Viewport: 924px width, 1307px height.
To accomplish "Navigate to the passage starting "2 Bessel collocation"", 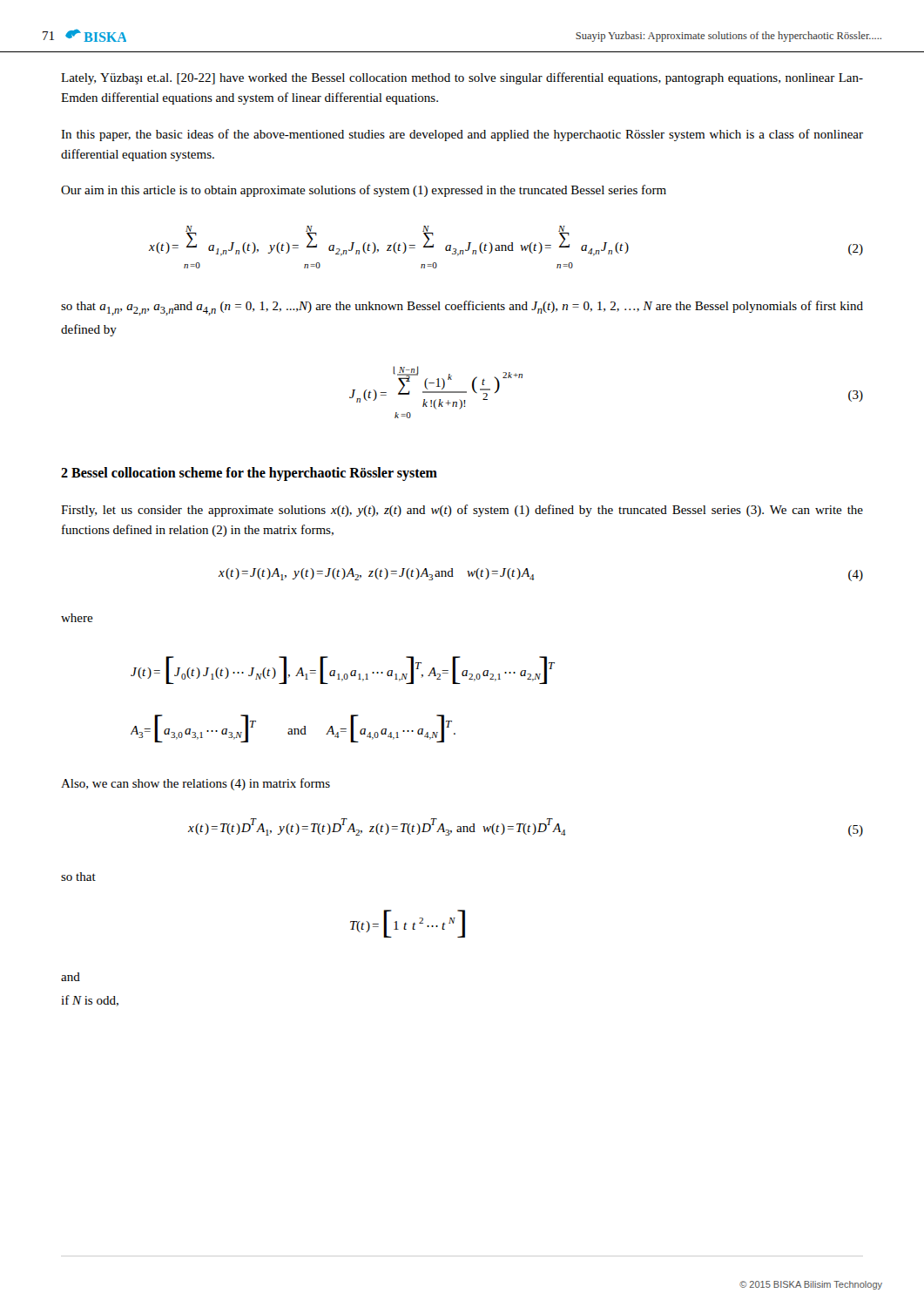I will pyautogui.click(x=249, y=473).
